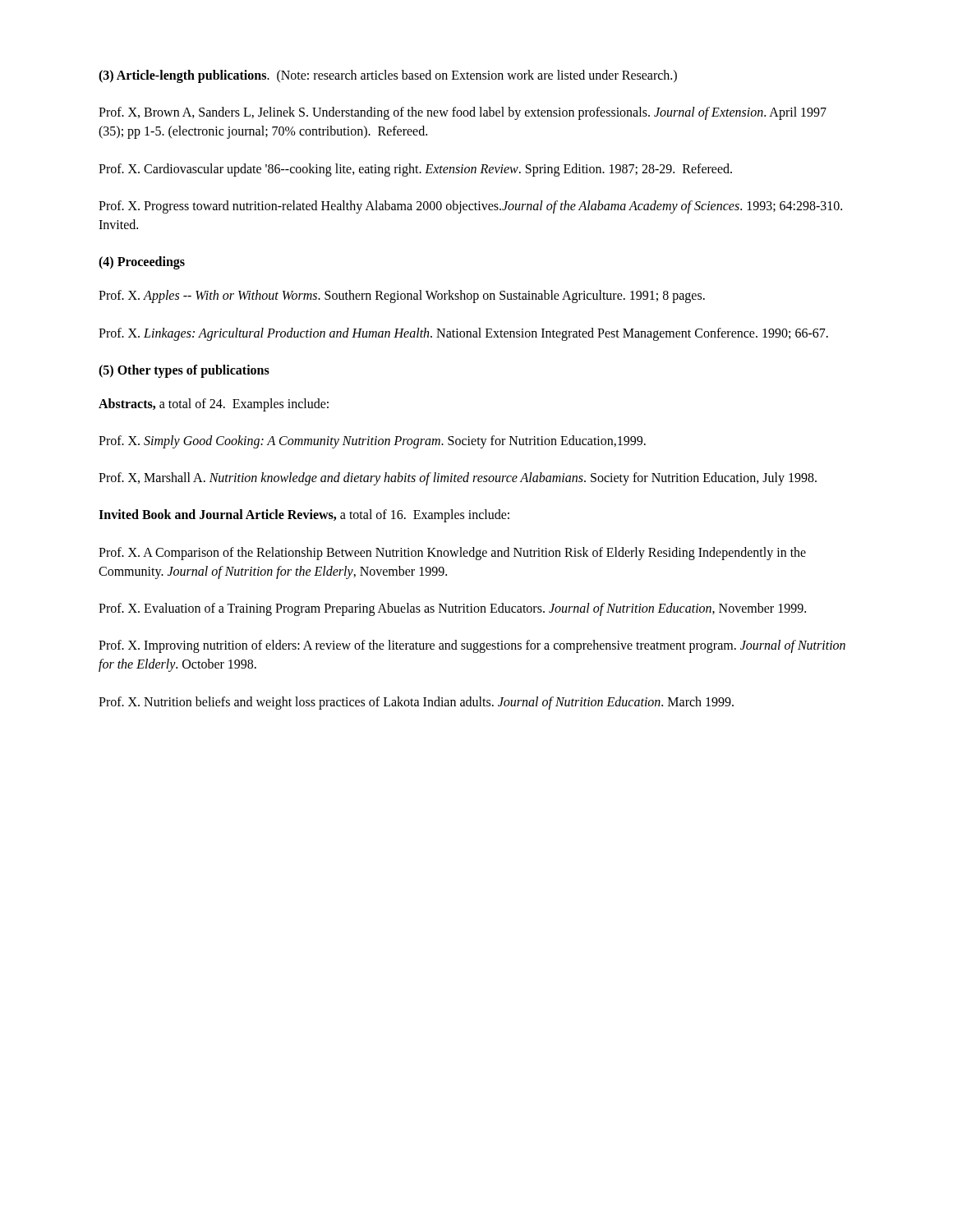Locate the block of text that opens with "Prof. X. Improving"
953x1232 pixels.
click(x=476, y=655)
